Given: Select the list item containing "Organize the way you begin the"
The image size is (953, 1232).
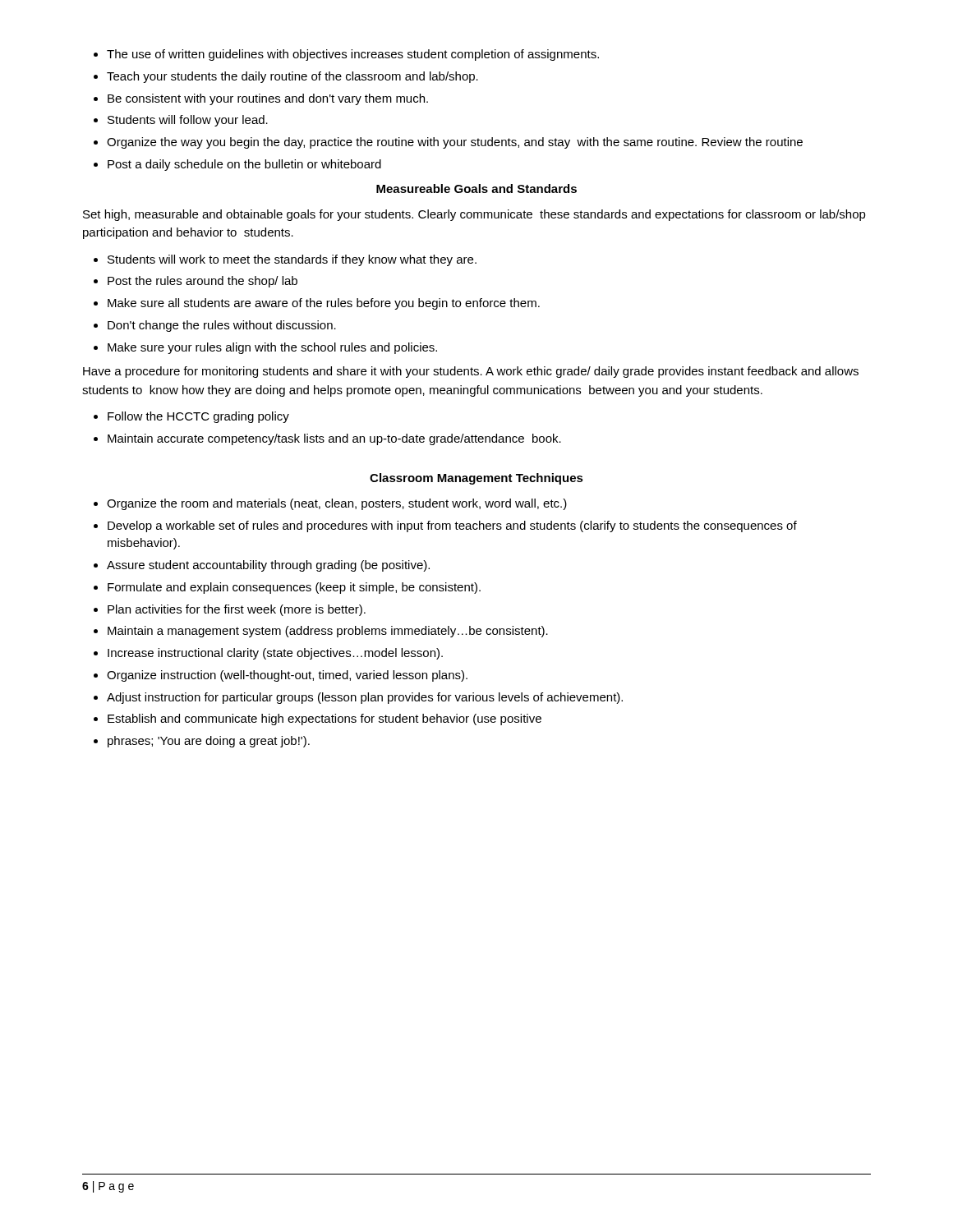Looking at the screenshot, I should point(489,142).
